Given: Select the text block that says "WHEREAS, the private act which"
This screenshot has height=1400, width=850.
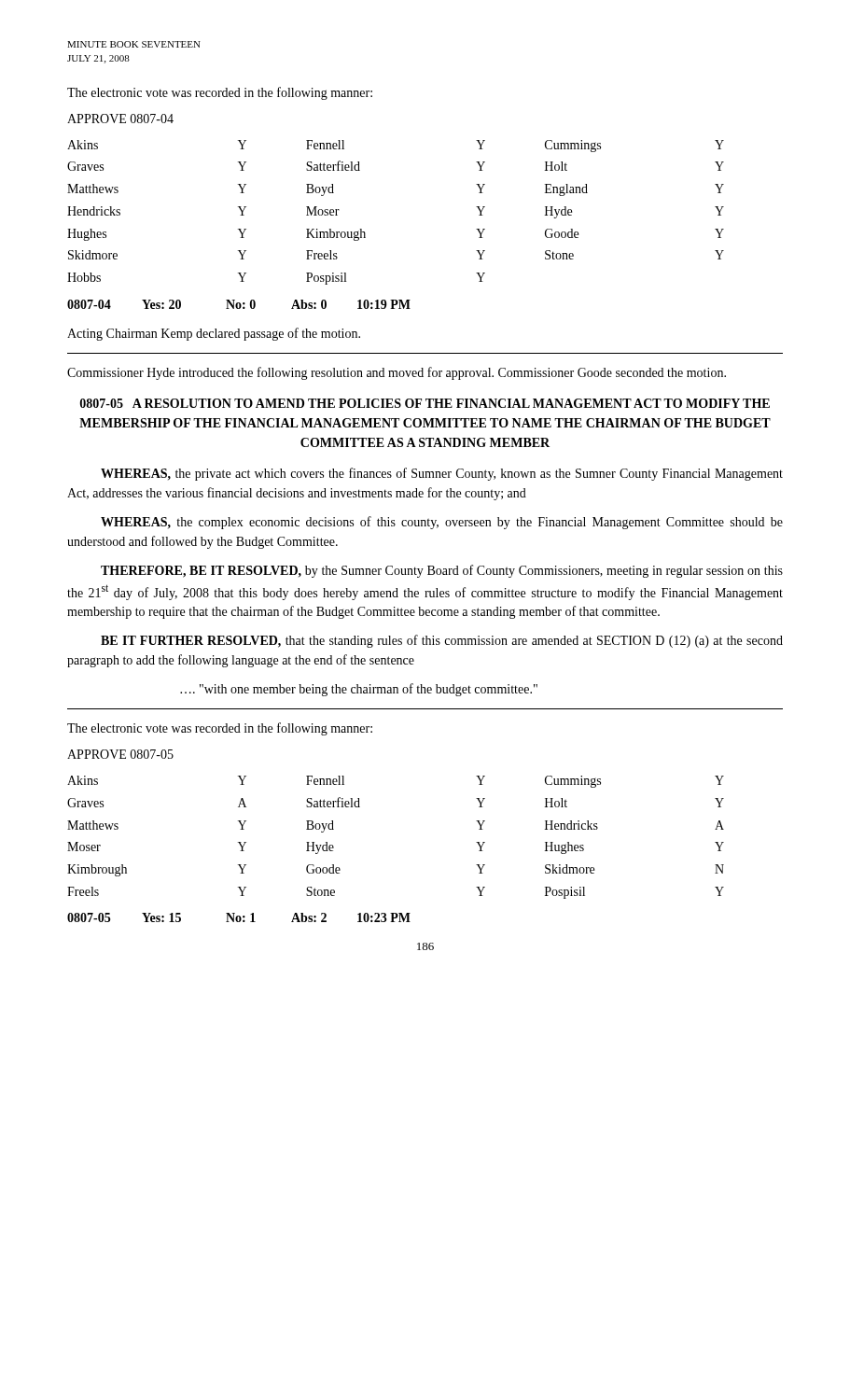Looking at the screenshot, I should 425,483.
